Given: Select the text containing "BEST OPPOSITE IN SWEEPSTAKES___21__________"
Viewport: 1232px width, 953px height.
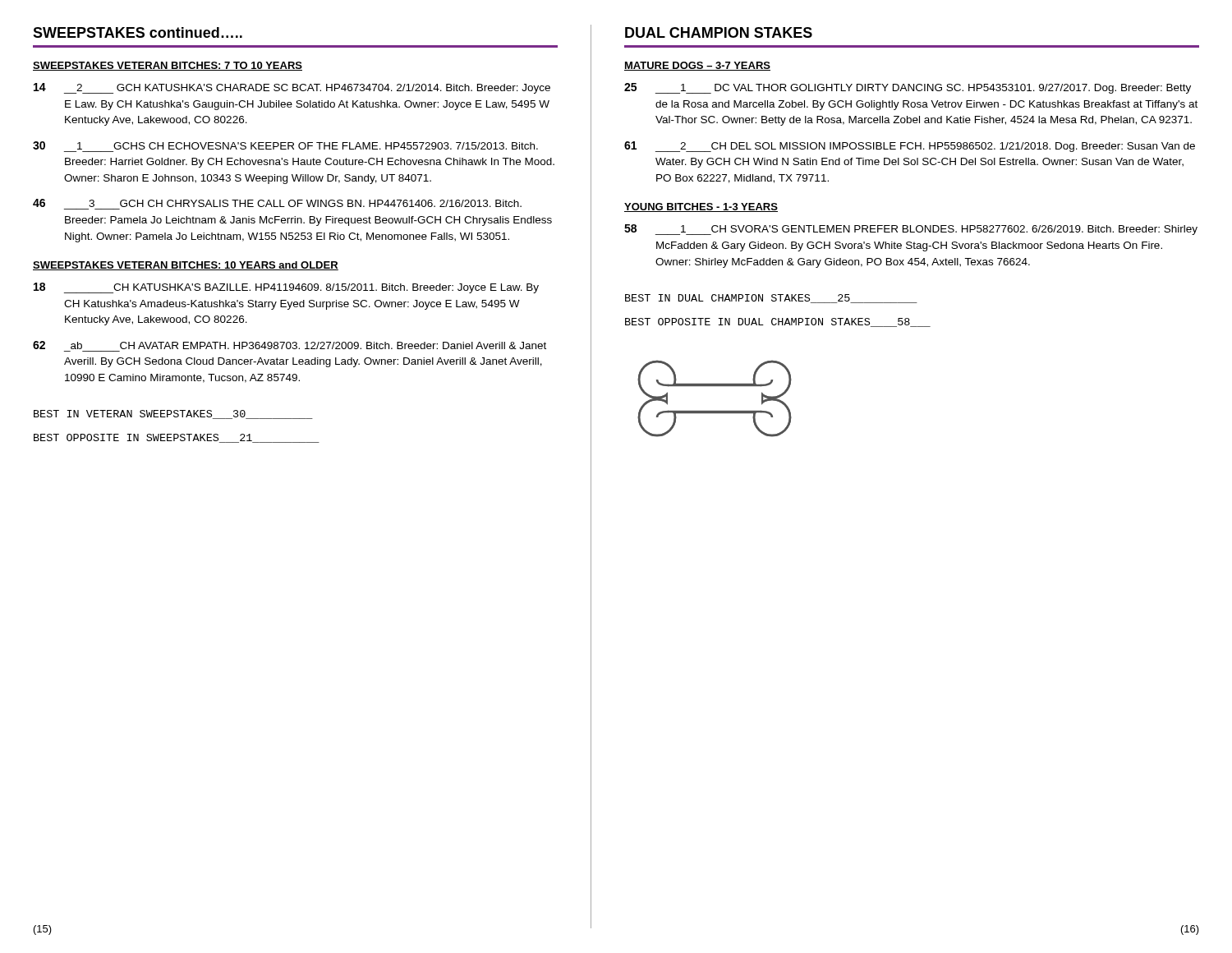Looking at the screenshot, I should coord(176,439).
